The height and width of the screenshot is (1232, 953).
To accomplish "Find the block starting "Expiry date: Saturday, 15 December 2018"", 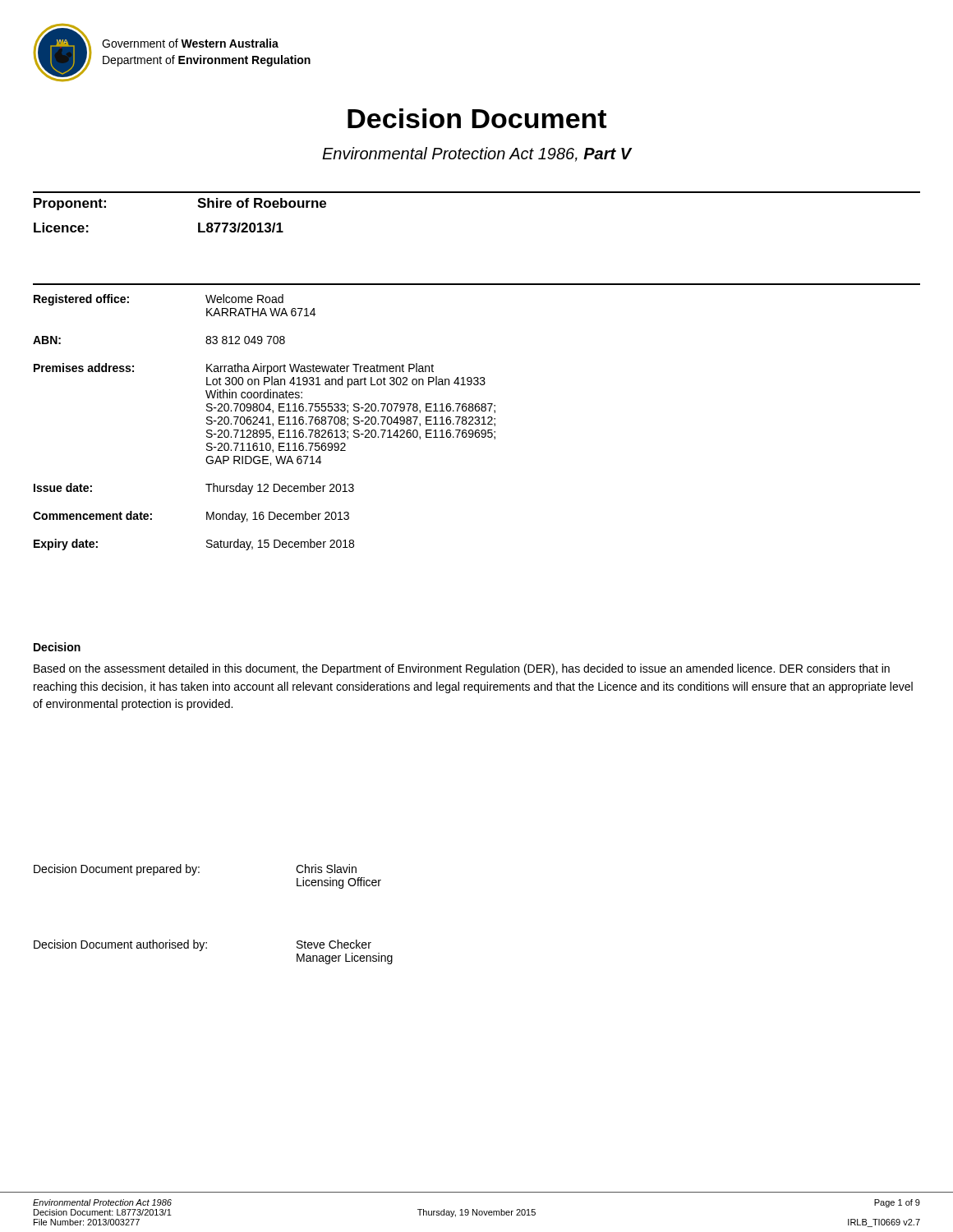I will 63,544.
